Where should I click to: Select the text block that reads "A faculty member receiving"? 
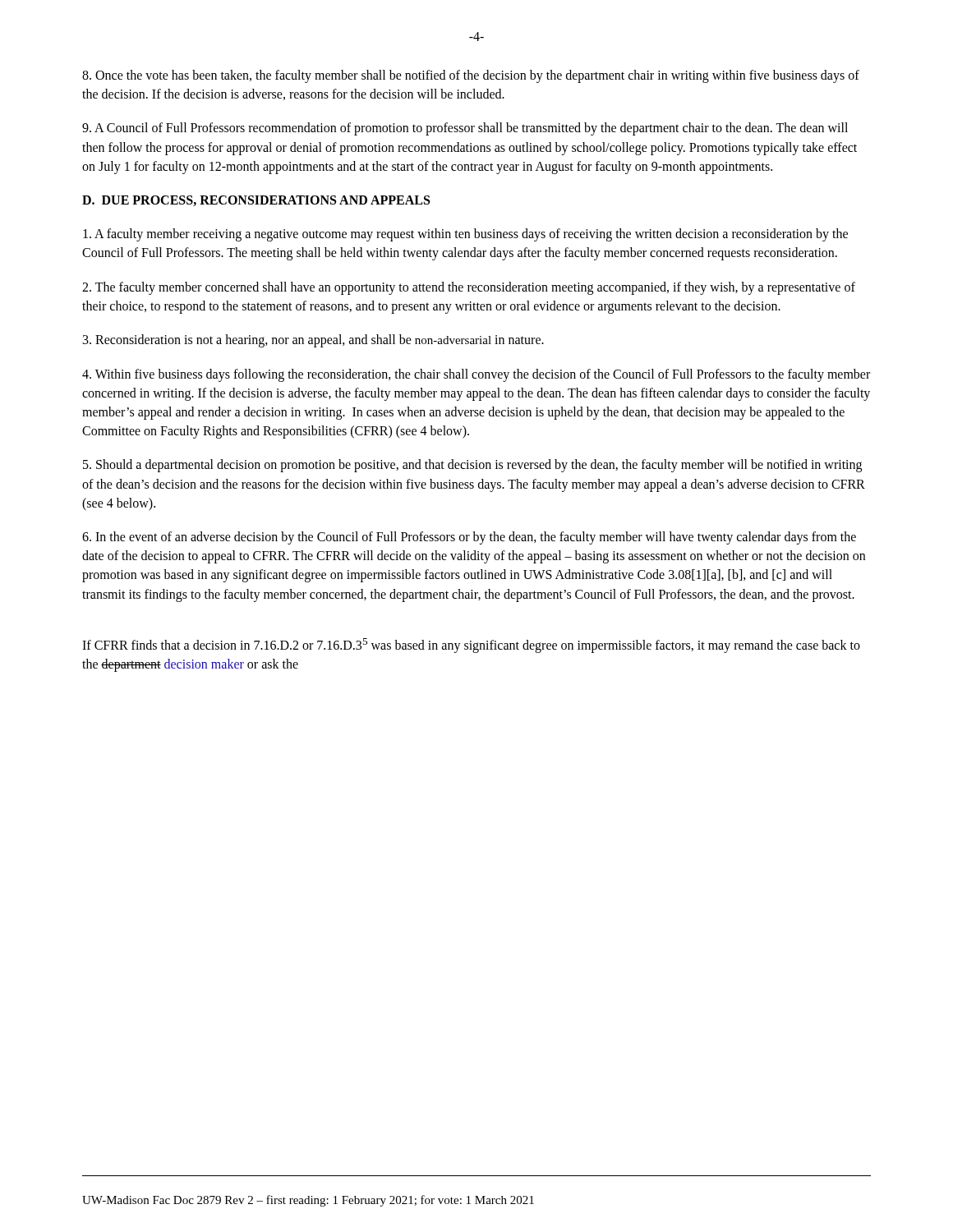point(465,243)
